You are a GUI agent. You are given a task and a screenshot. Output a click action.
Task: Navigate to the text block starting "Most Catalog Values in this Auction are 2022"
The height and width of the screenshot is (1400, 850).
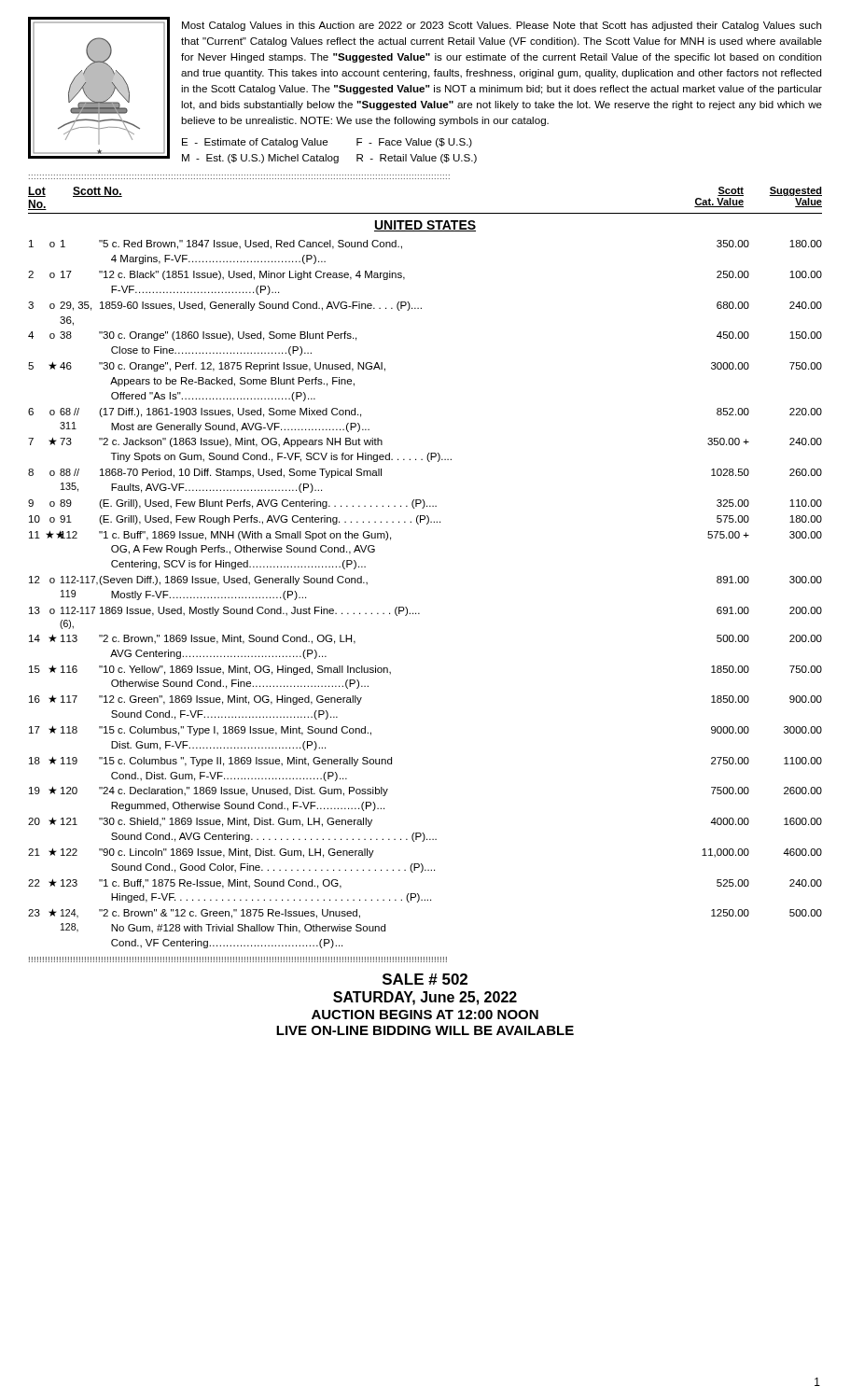click(502, 92)
